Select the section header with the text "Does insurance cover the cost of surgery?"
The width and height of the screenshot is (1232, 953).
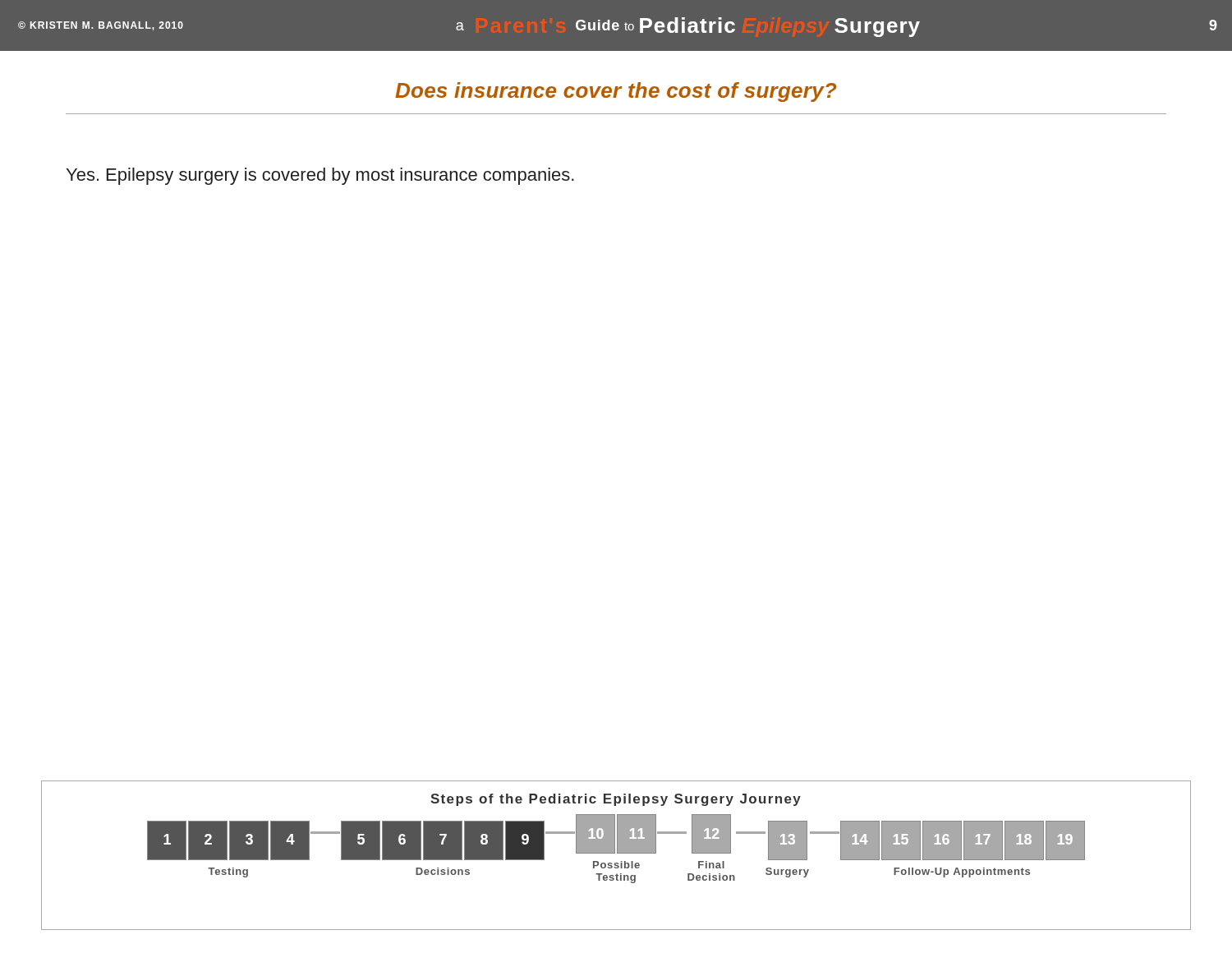coord(616,96)
